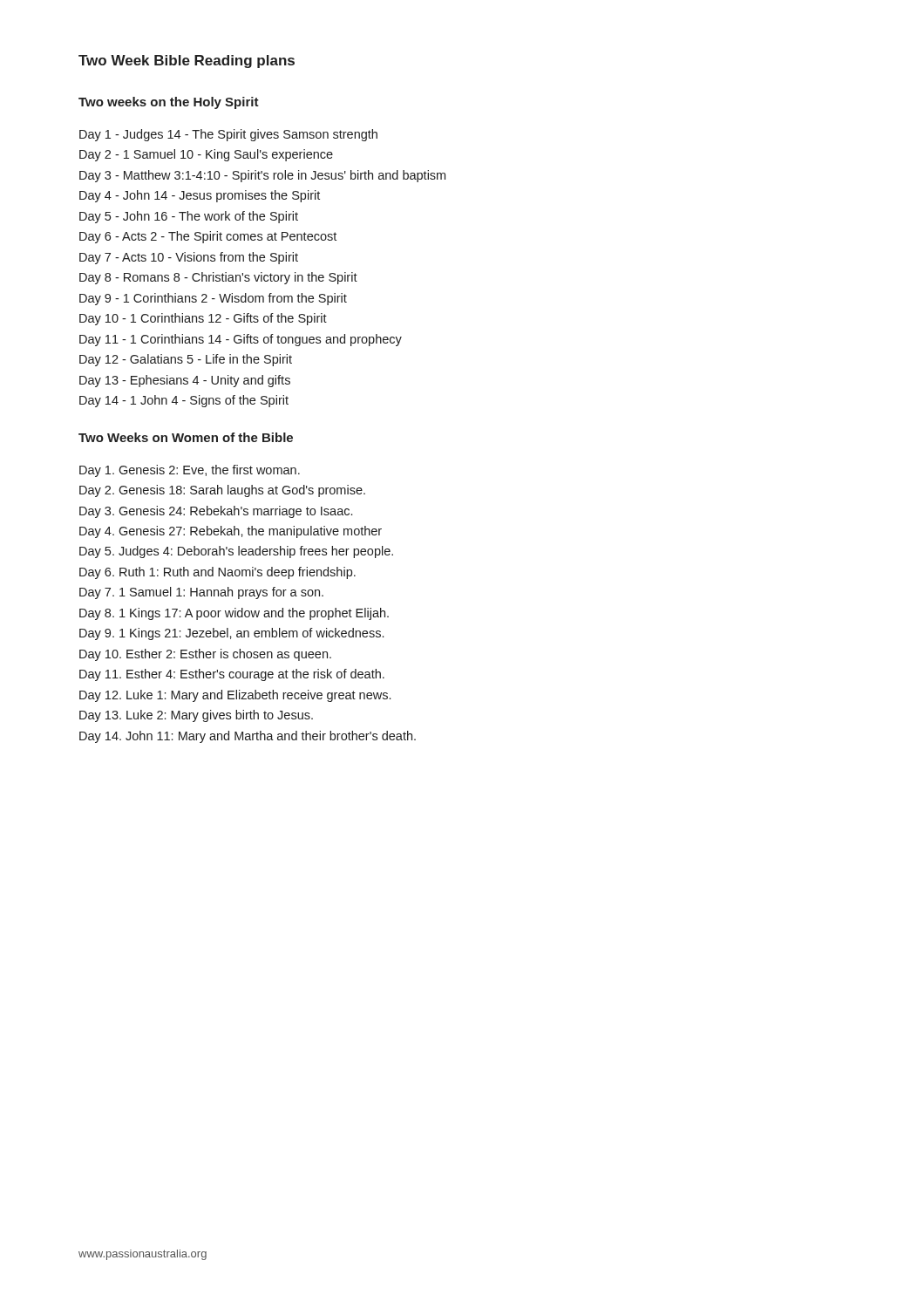Find the element starting "Day 4. Genesis 27: Rebekah, the"
924x1308 pixels.
pos(230,531)
